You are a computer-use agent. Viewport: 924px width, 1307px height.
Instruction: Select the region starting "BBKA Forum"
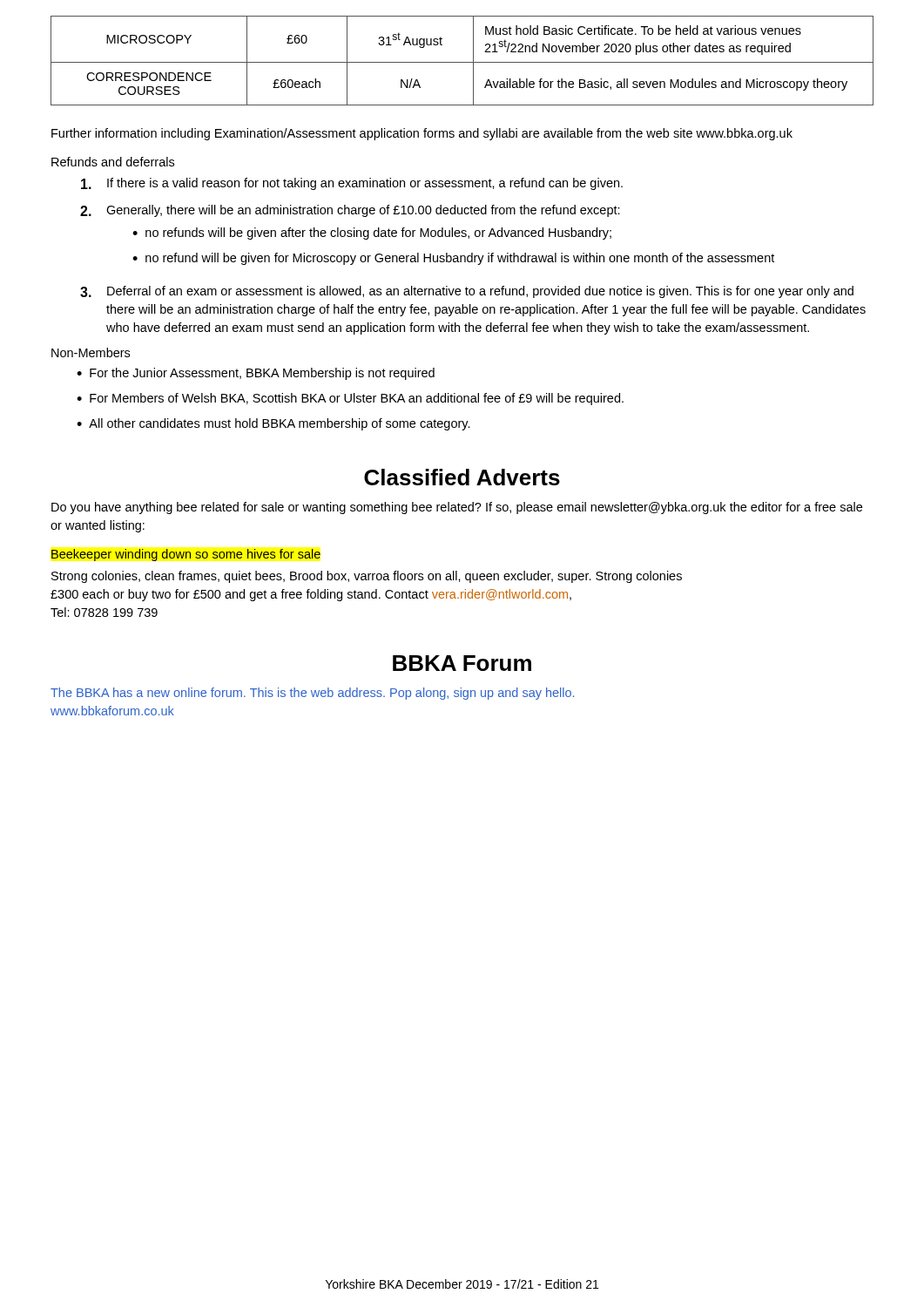click(x=462, y=663)
